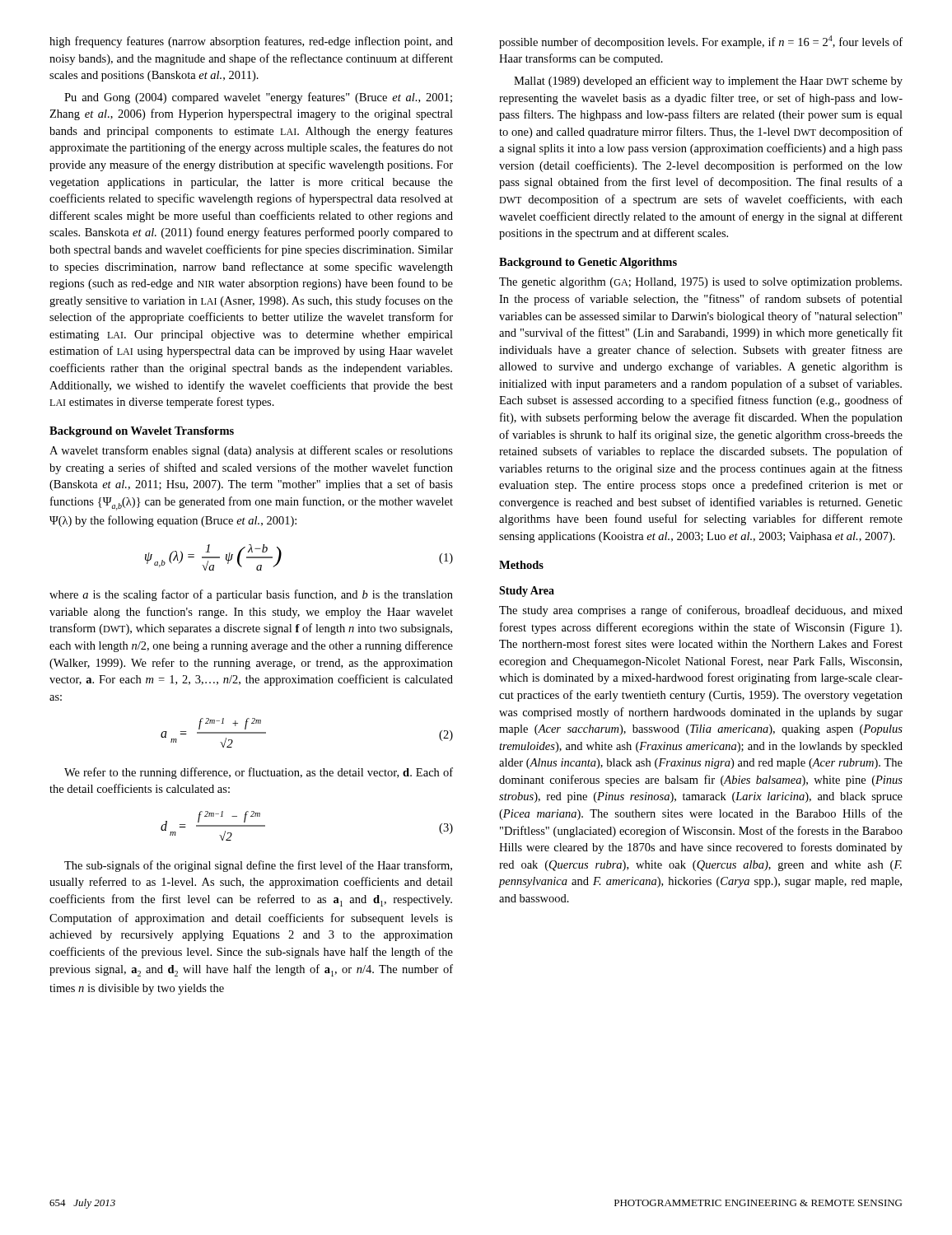Locate the passage starting "A wavelet transform enables"
This screenshot has width=952, height=1235.
[251, 486]
